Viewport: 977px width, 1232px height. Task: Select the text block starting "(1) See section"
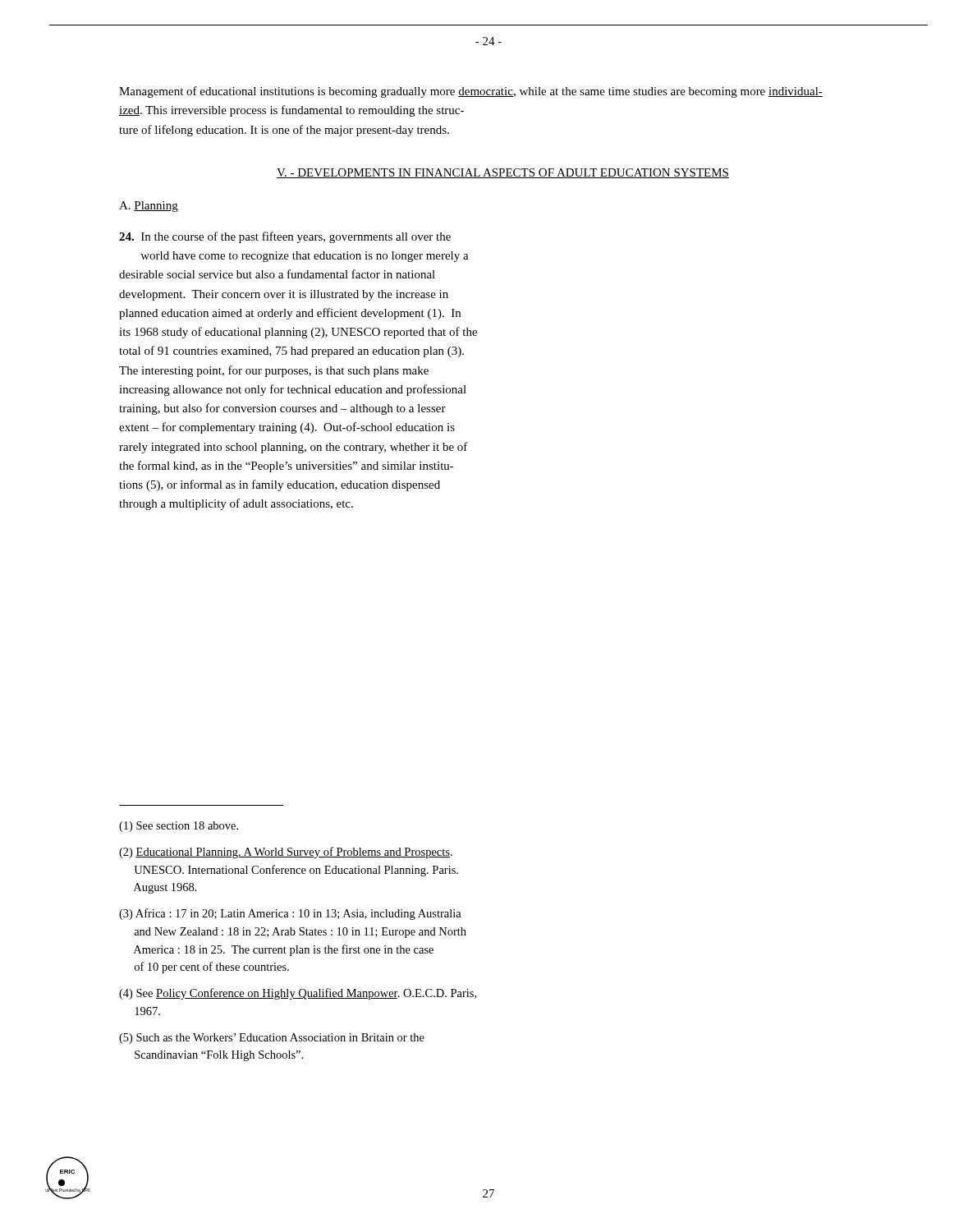179,825
